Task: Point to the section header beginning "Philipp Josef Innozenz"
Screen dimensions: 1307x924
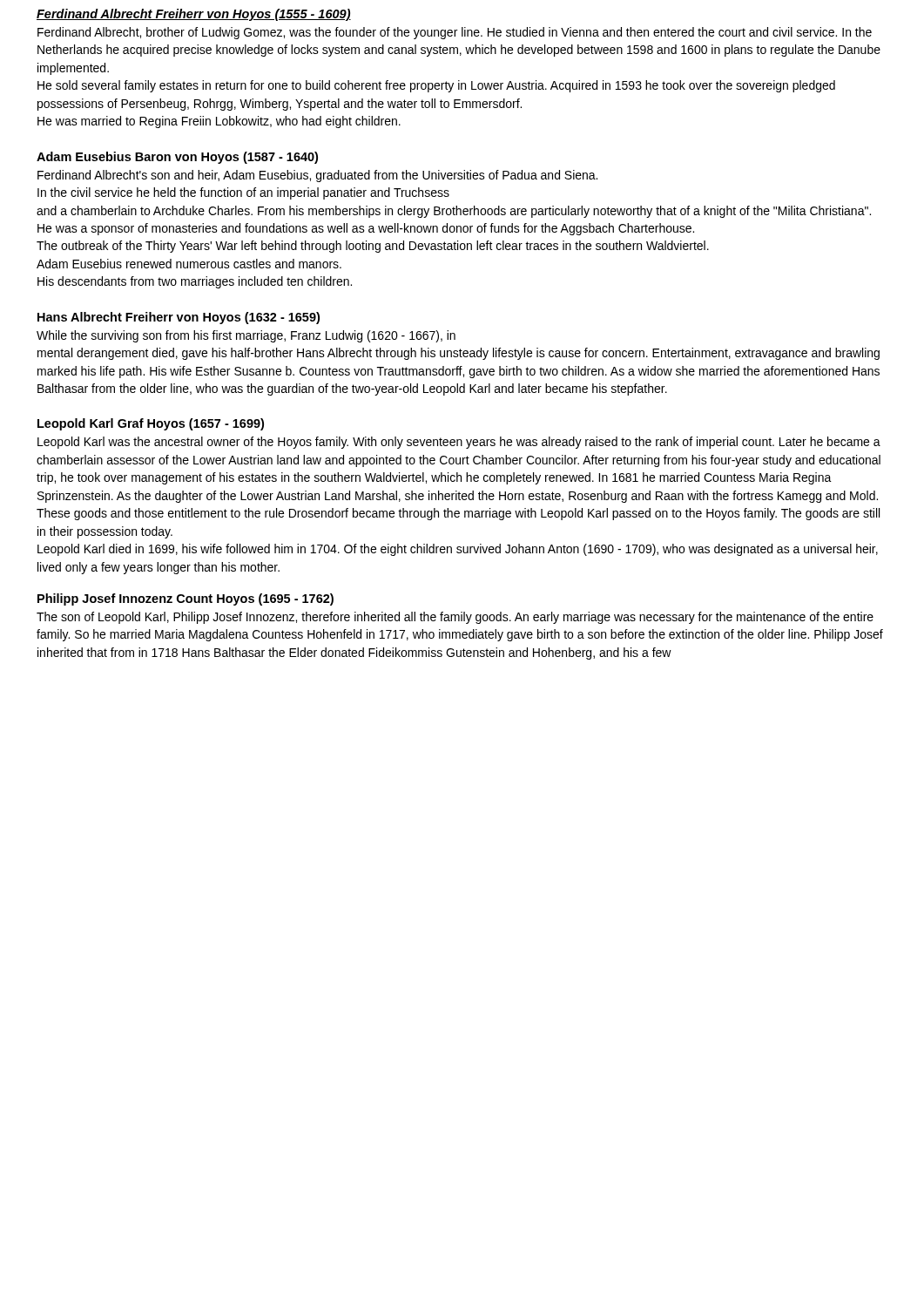Action: click(x=185, y=599)
